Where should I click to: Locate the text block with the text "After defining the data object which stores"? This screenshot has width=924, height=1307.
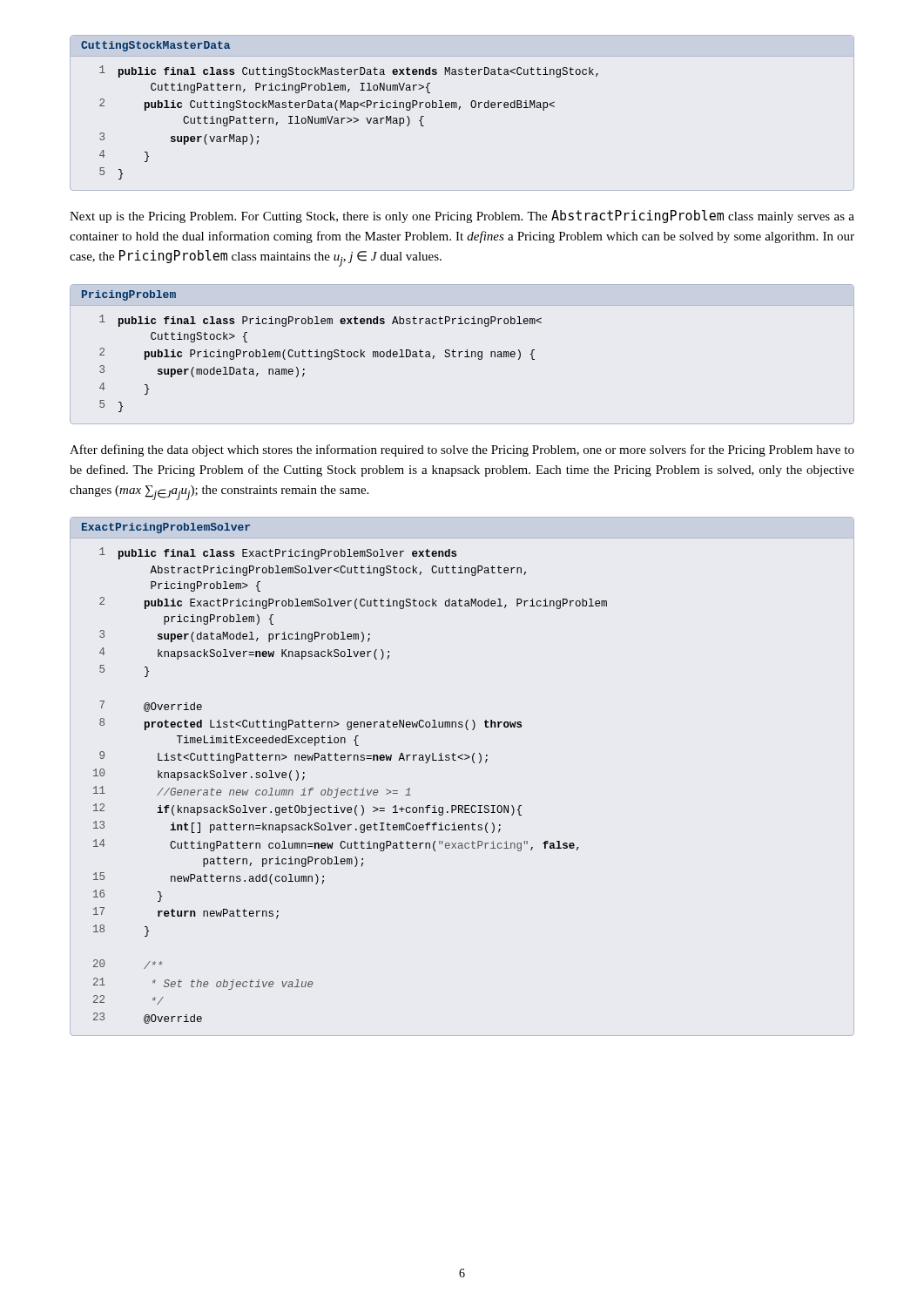(x=462, y=471)
